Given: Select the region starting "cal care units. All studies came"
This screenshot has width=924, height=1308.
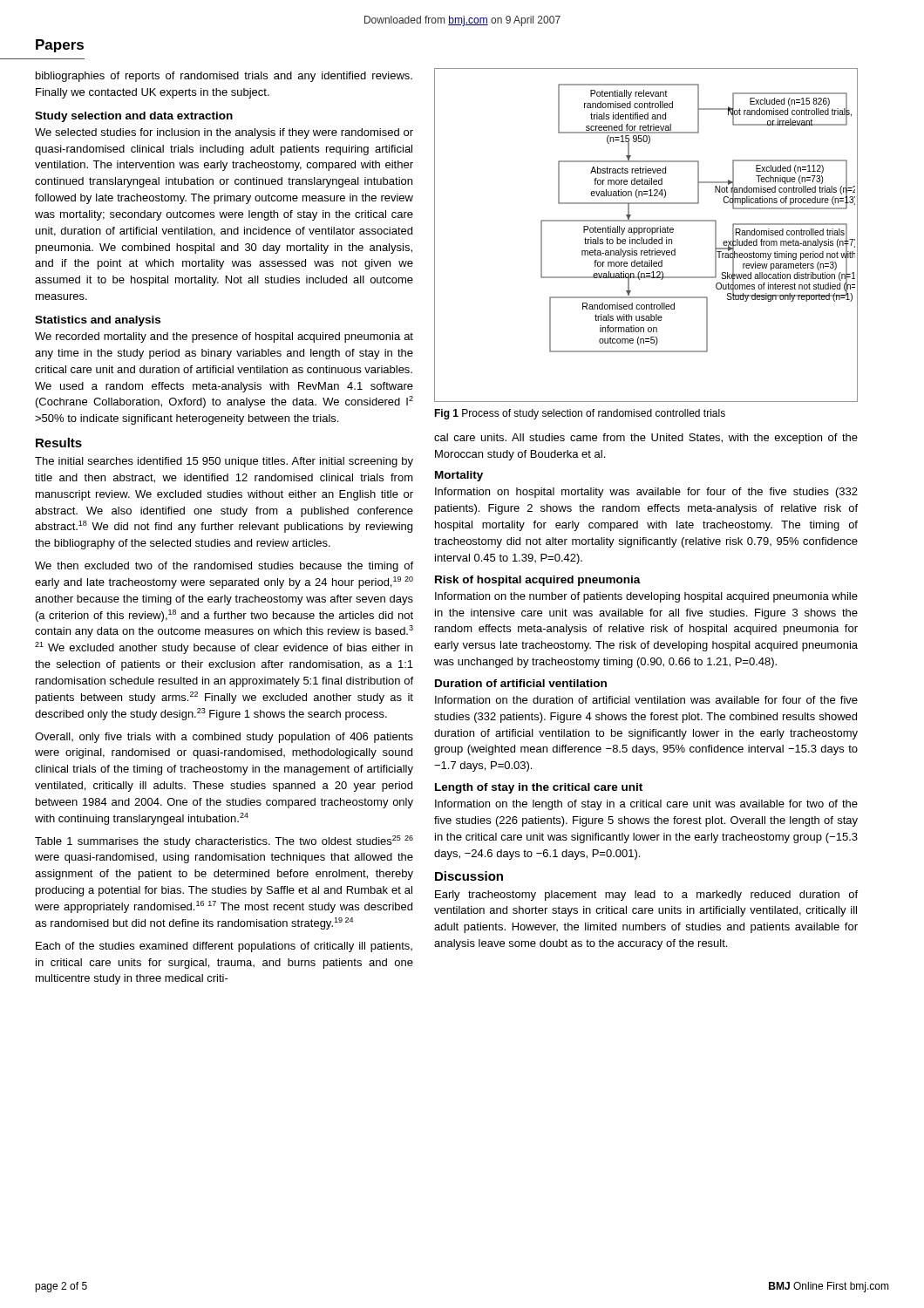Looking at the screenshot, I should (646, 445).
